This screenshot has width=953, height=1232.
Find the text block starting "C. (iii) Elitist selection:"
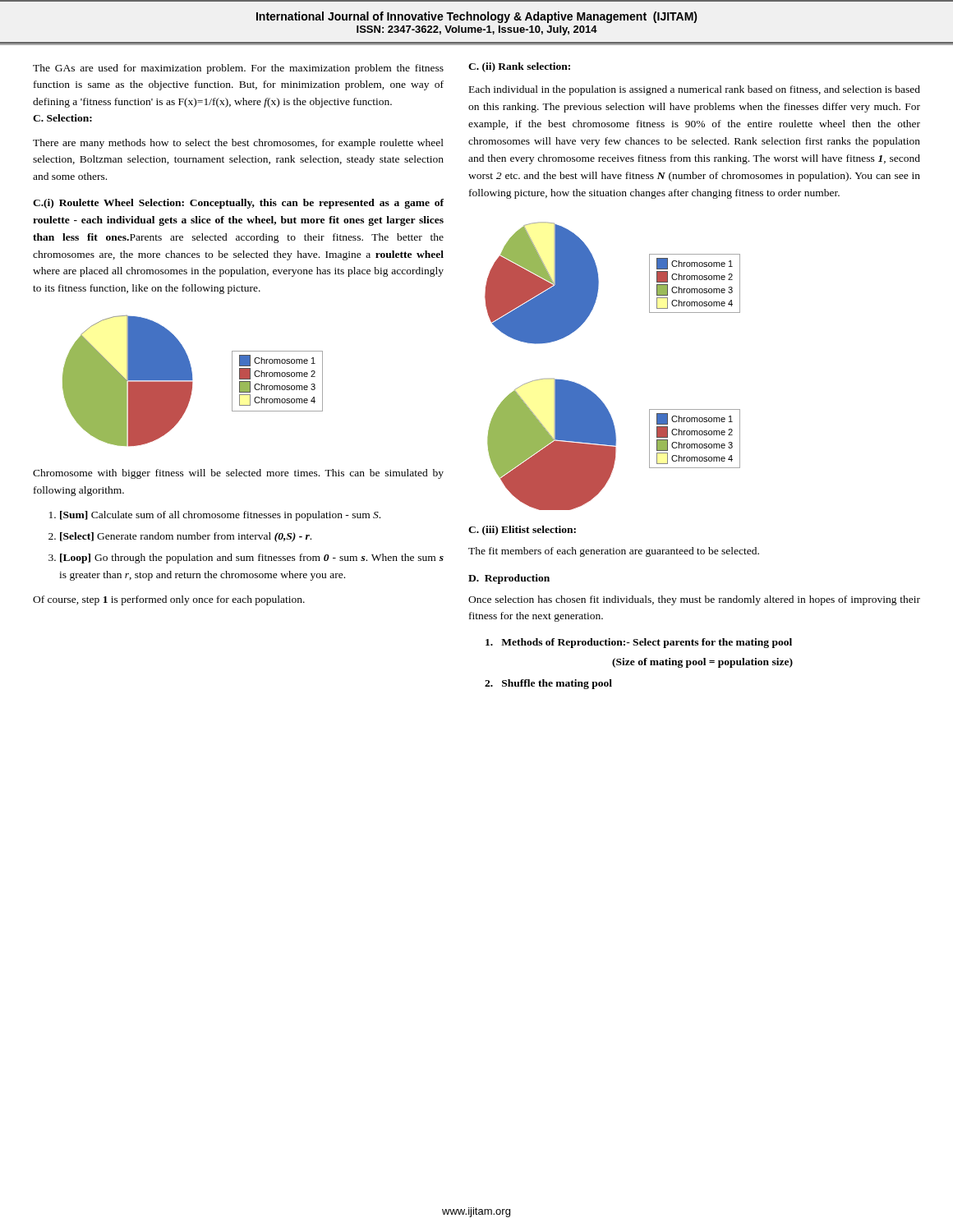coord(523,530)
